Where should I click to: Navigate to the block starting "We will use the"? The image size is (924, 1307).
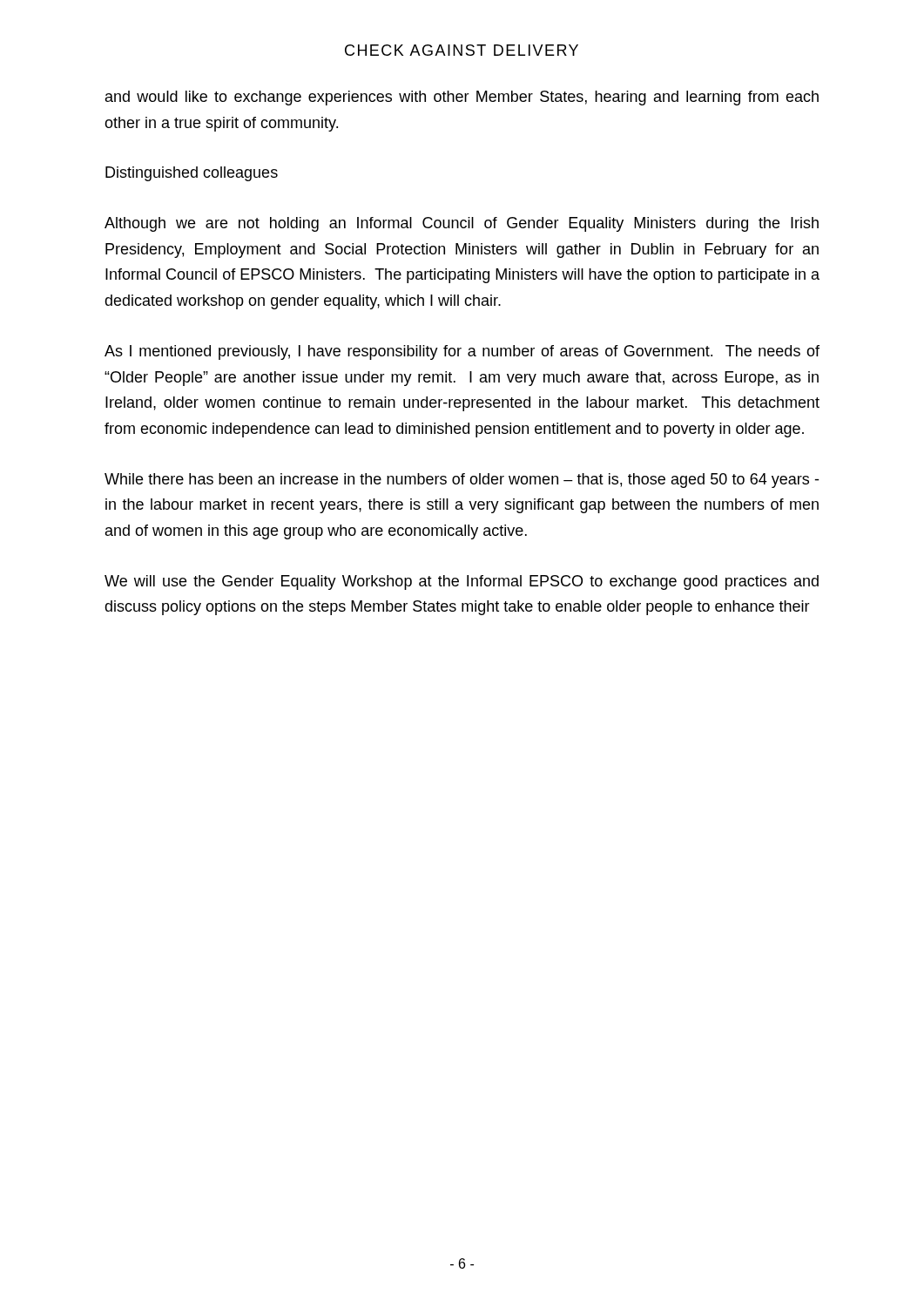coord(462,594)
